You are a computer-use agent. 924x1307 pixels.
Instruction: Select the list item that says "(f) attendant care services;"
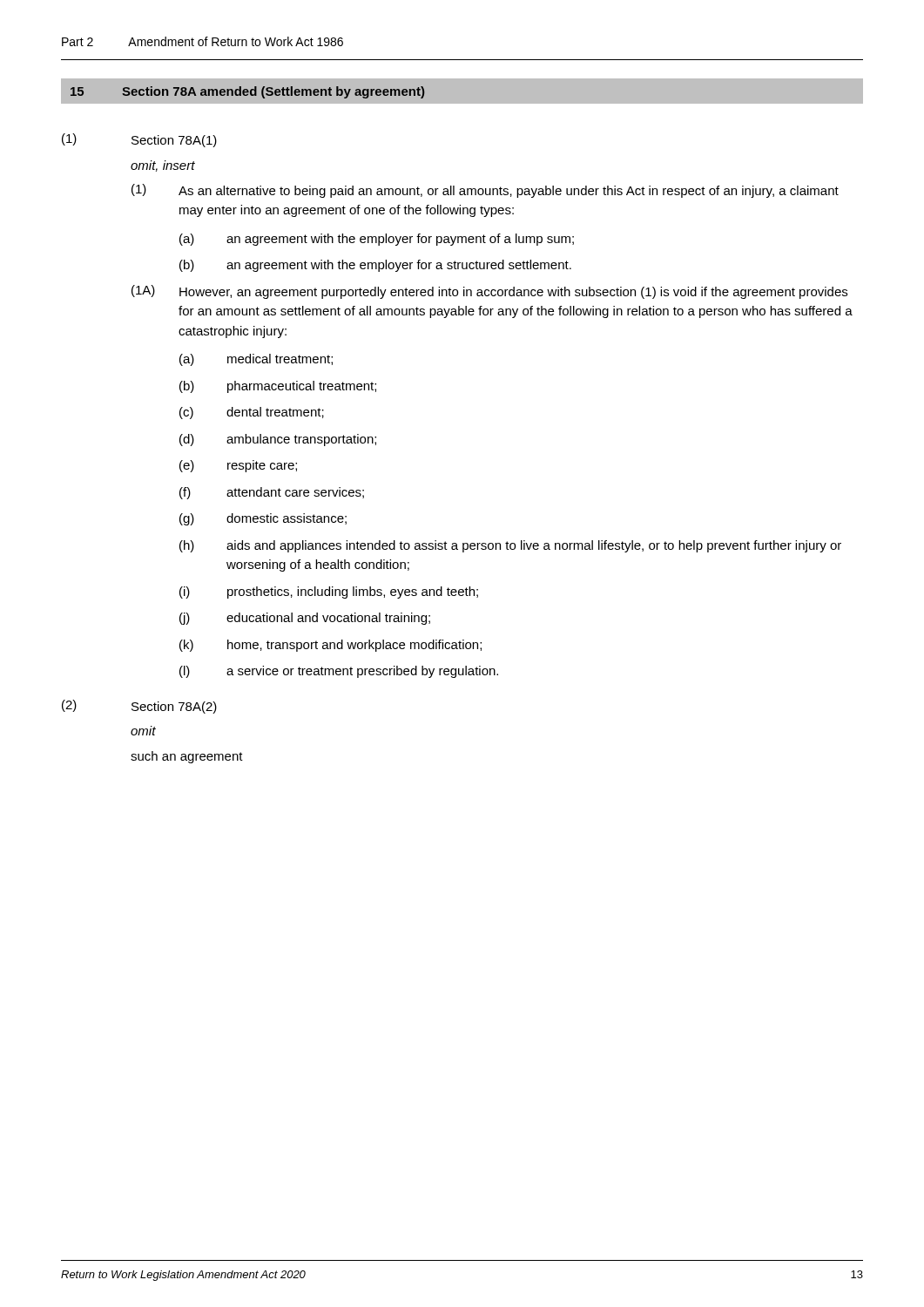tap(272, 493)
